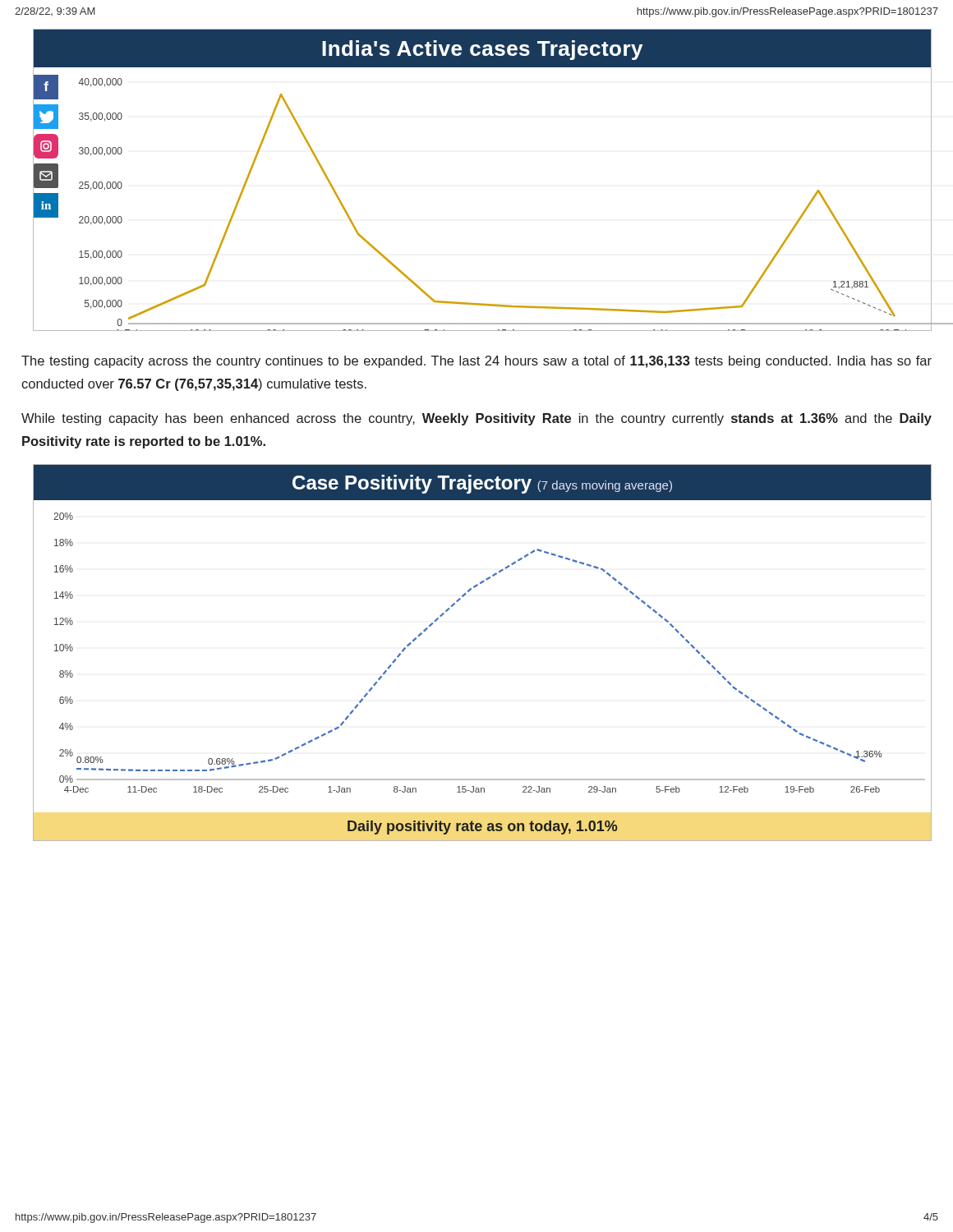Click on the text block containing "While testing capacity has been enhanced across the"
Image resolution: width=953 pixels, height=1232 pixels.
[476, 430]
